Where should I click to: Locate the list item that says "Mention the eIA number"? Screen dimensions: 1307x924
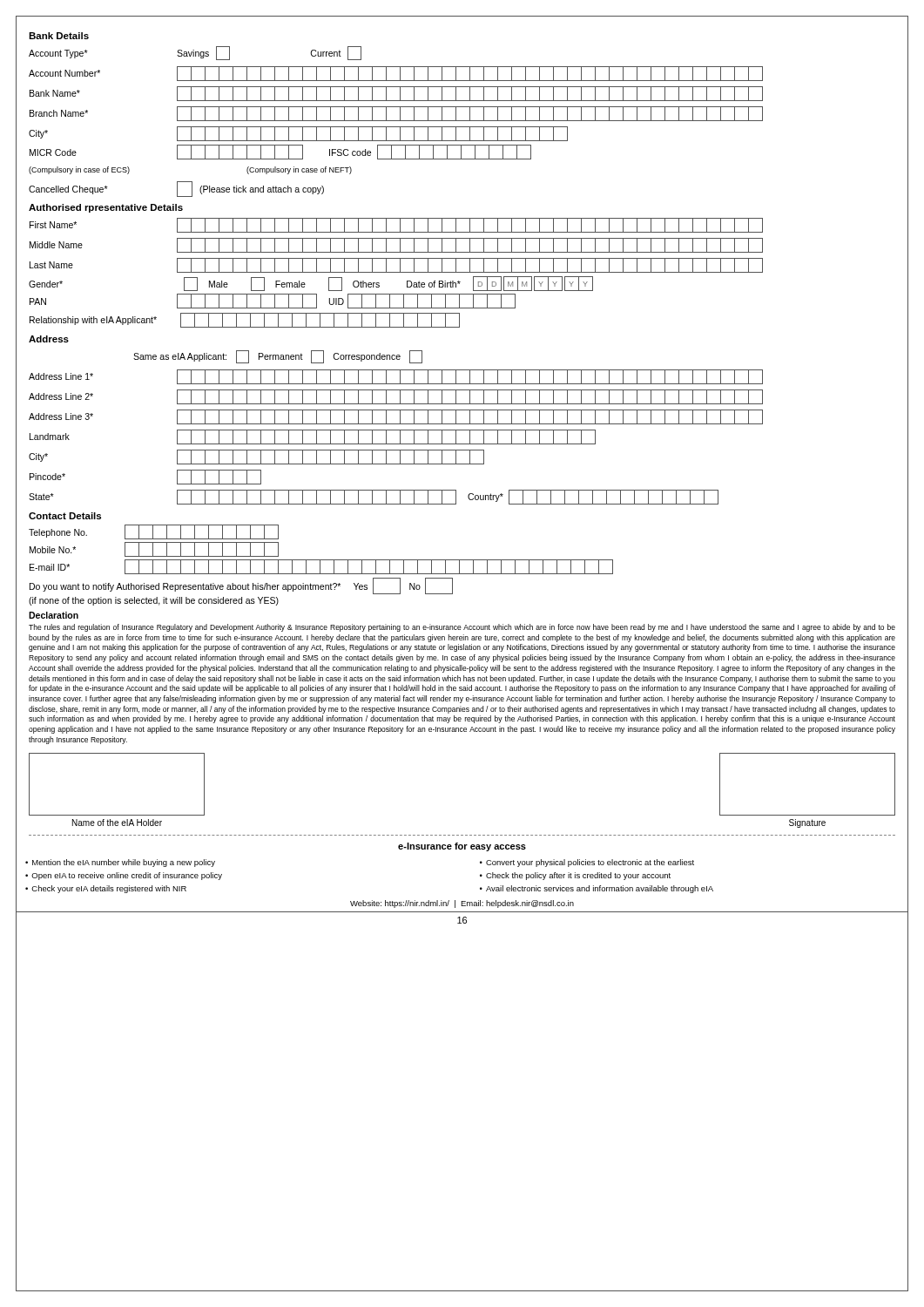[x=123, y=862]
